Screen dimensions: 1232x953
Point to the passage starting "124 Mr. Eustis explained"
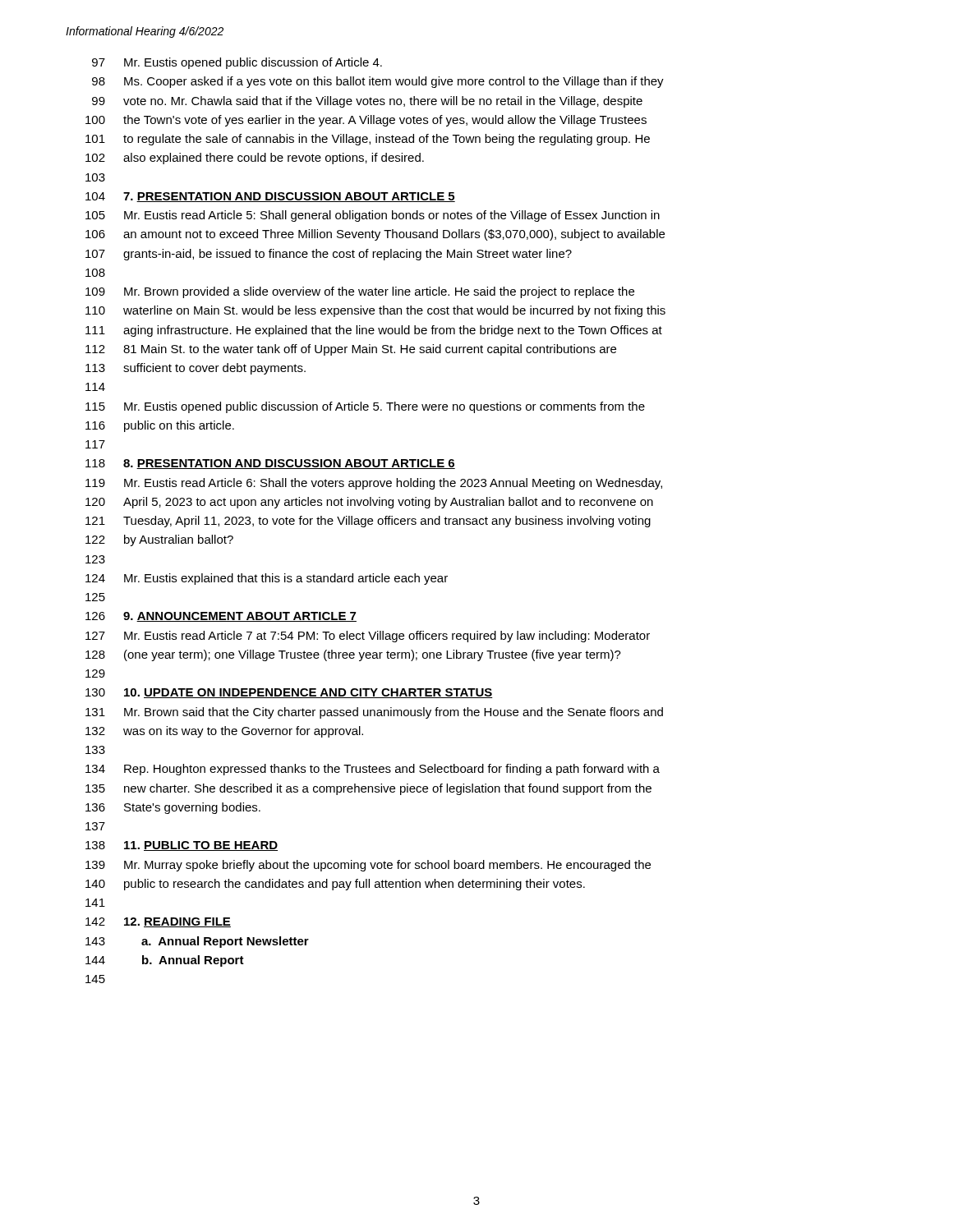pyautogui.click(x=267, y=579)
